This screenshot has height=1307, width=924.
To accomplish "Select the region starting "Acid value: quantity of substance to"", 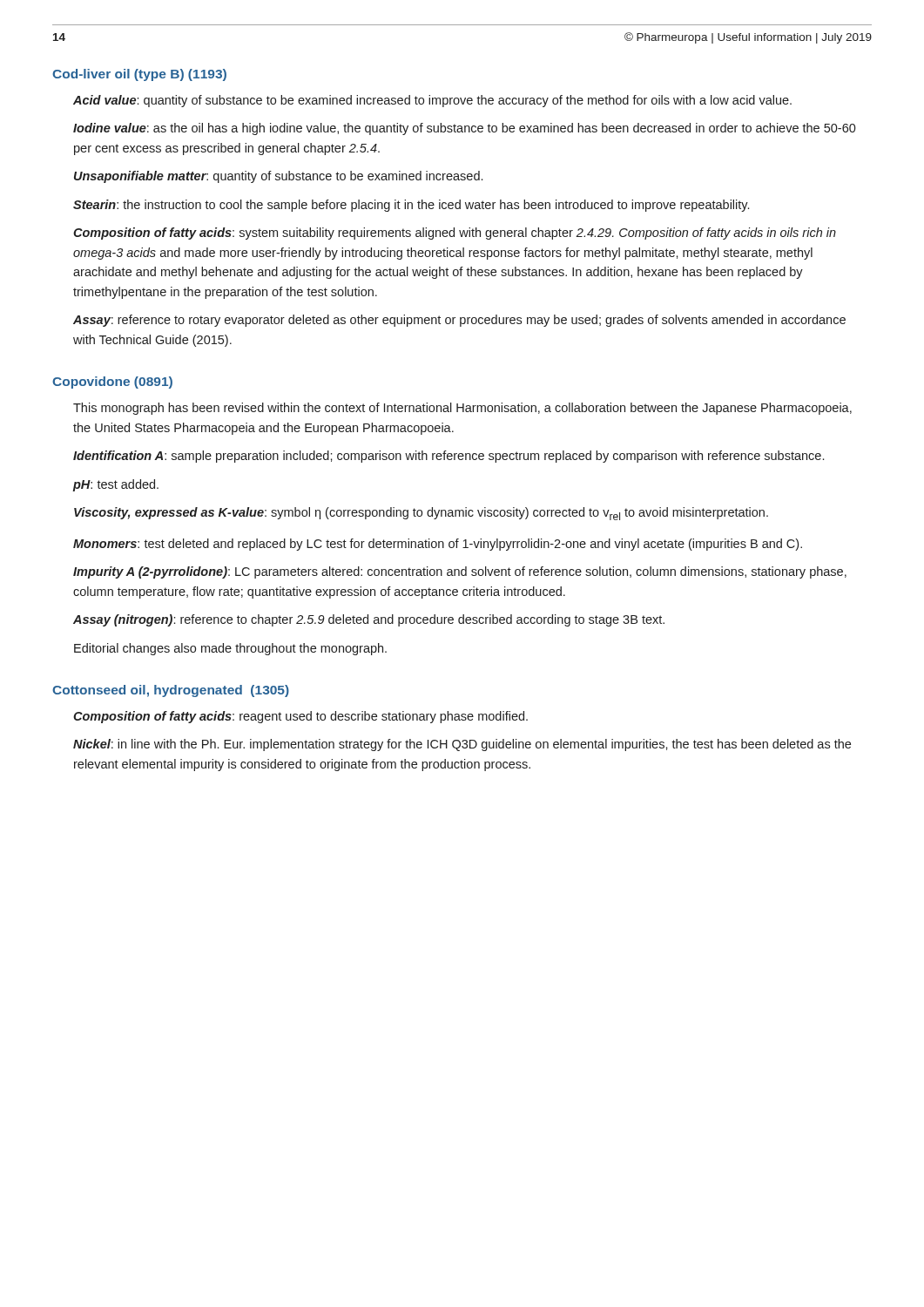I will tap(433, 100).
